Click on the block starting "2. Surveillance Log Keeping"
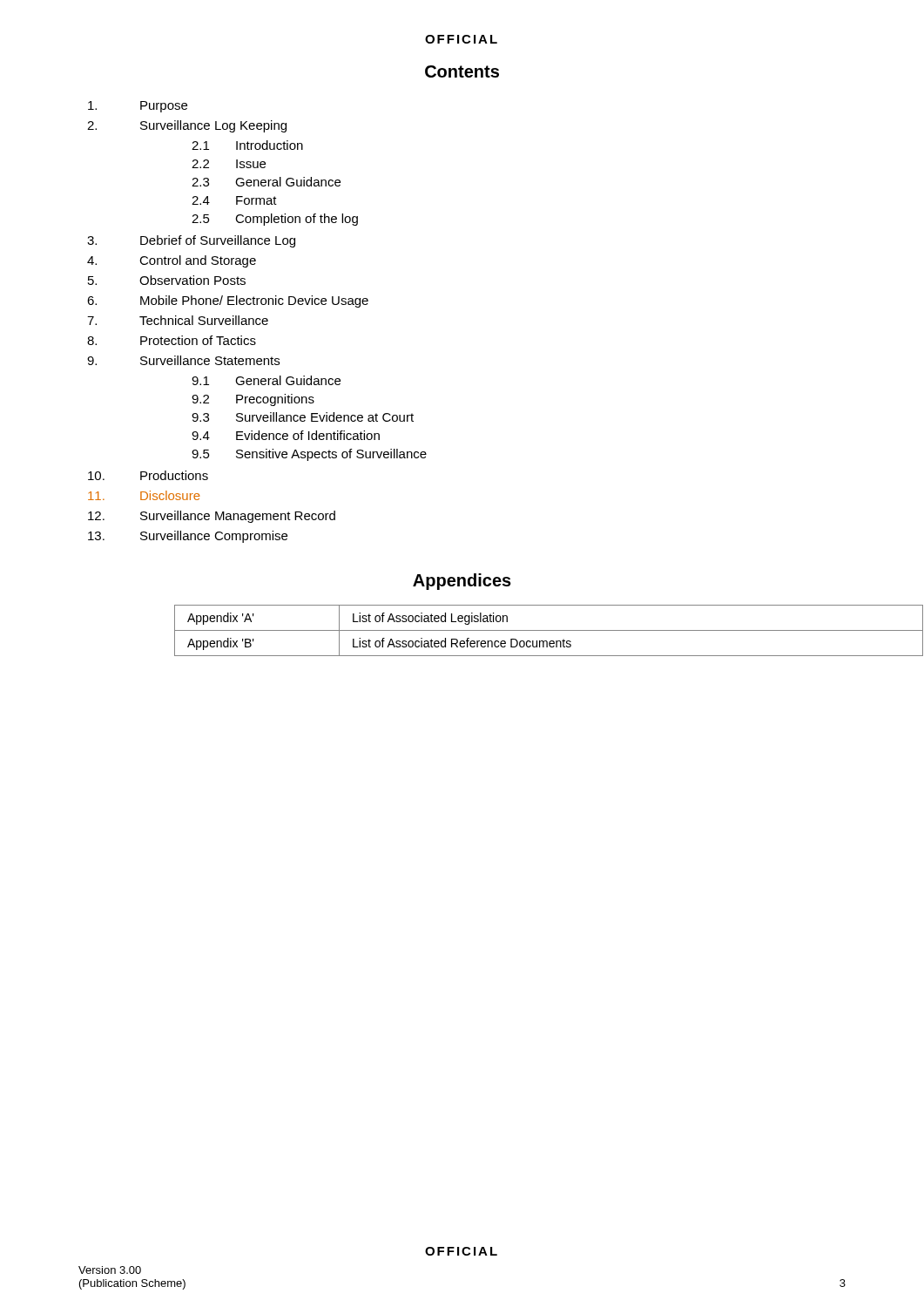Image resolution: width=924 pixels, height=1307 pixels. click(x=187, y=125)
